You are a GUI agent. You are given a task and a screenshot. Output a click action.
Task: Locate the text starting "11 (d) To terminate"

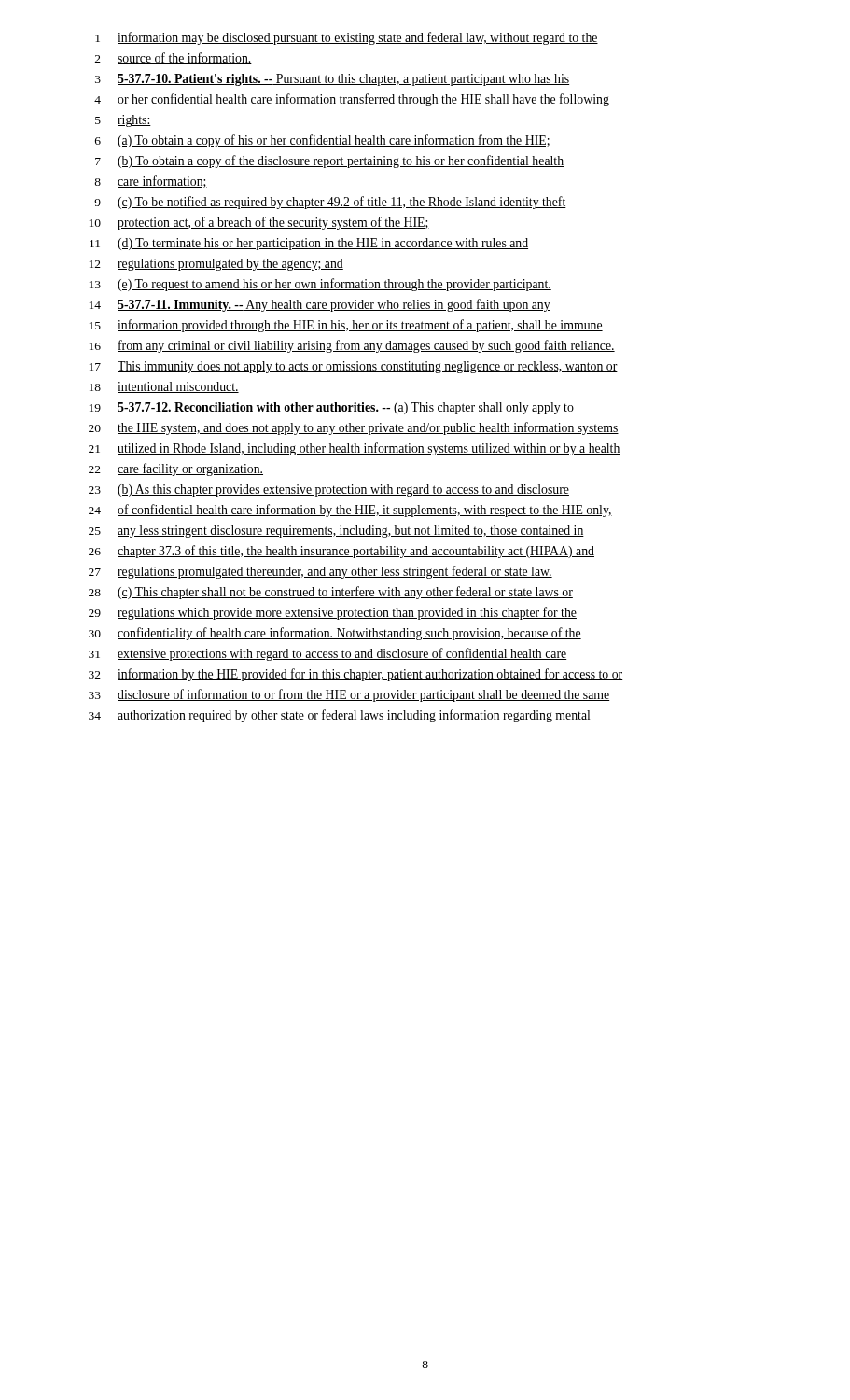(x=425, y=243)
